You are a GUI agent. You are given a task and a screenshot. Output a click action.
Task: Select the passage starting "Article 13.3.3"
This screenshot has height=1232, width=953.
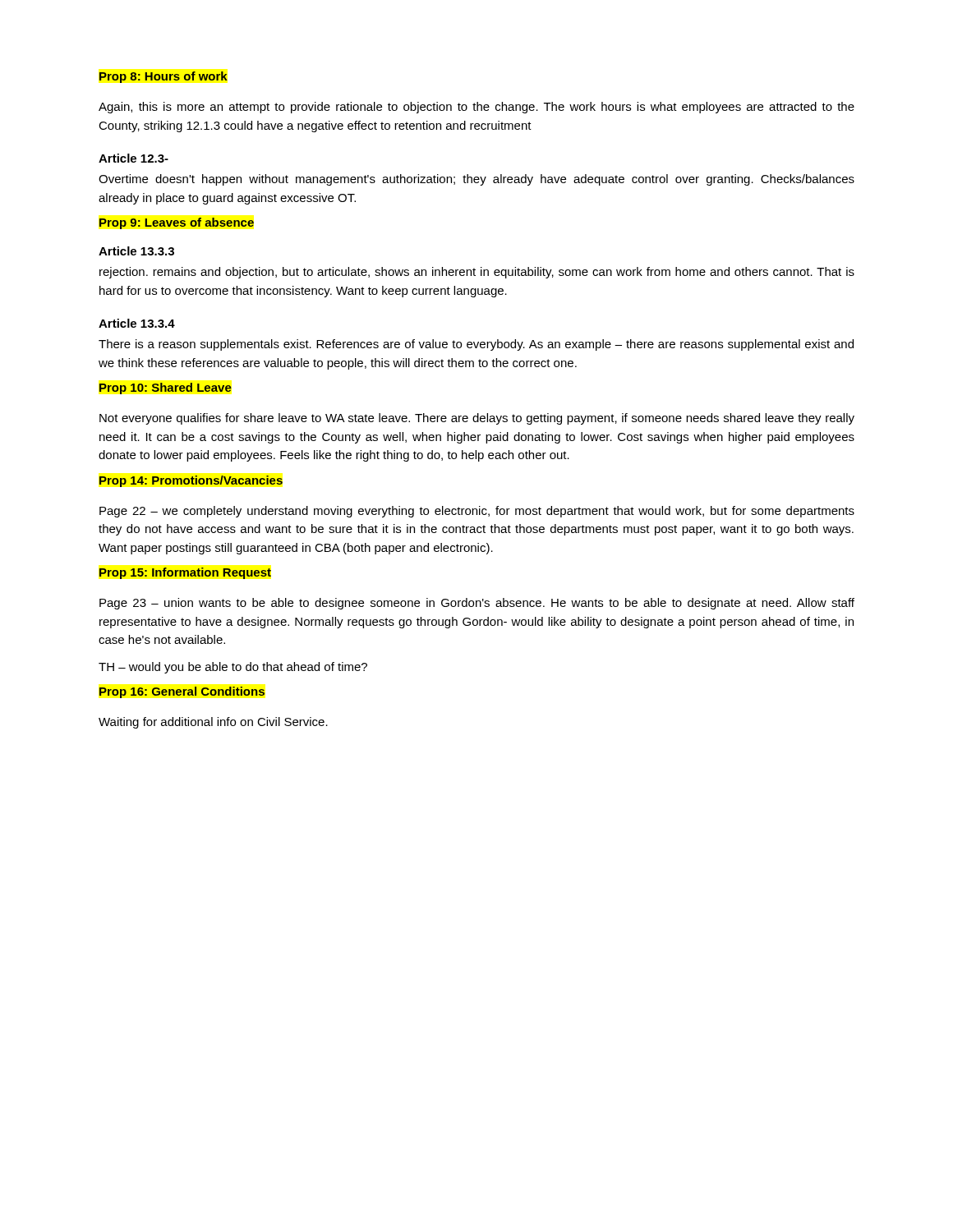137,251
